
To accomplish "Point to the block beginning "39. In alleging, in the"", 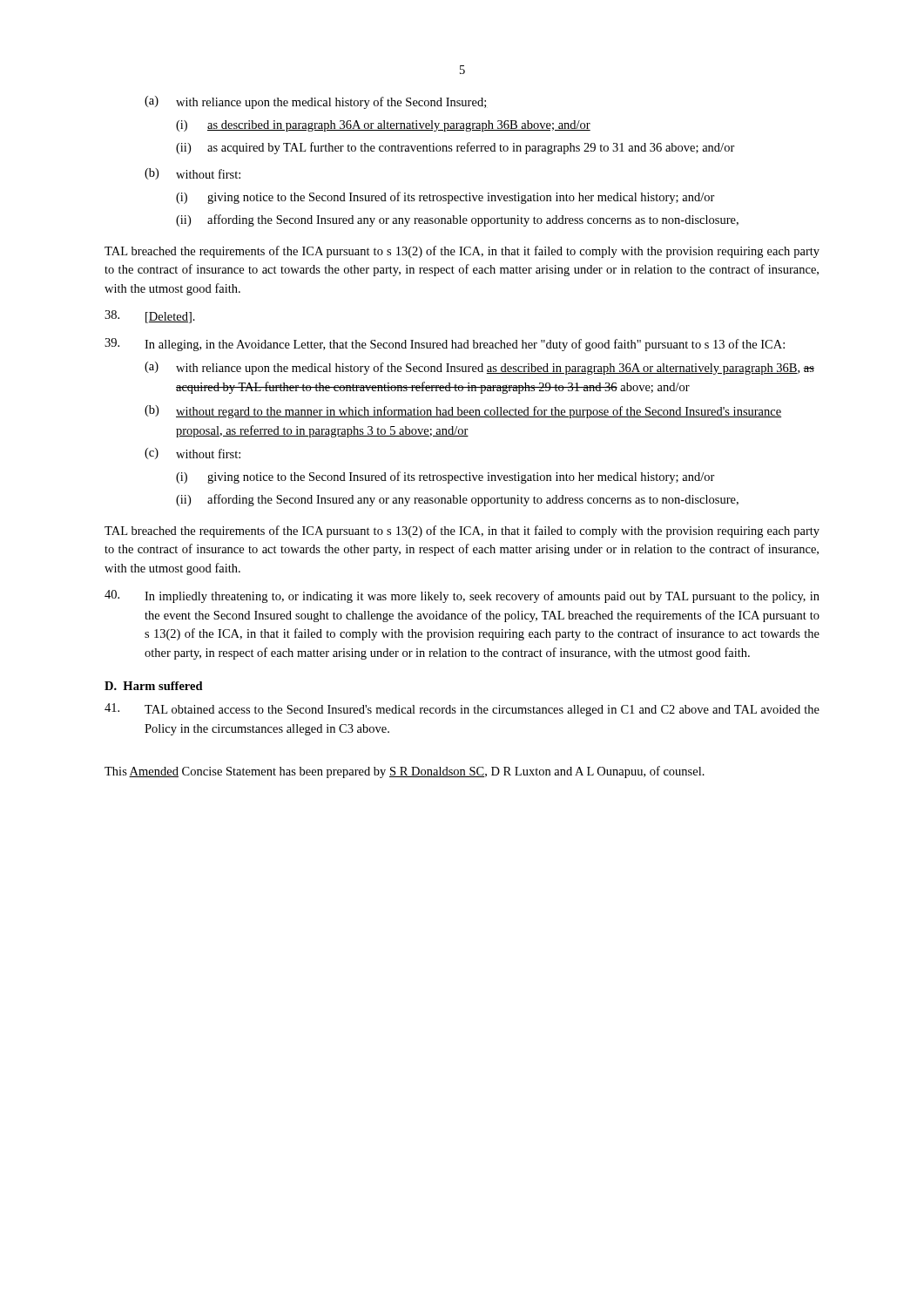I will click(462, 344).
